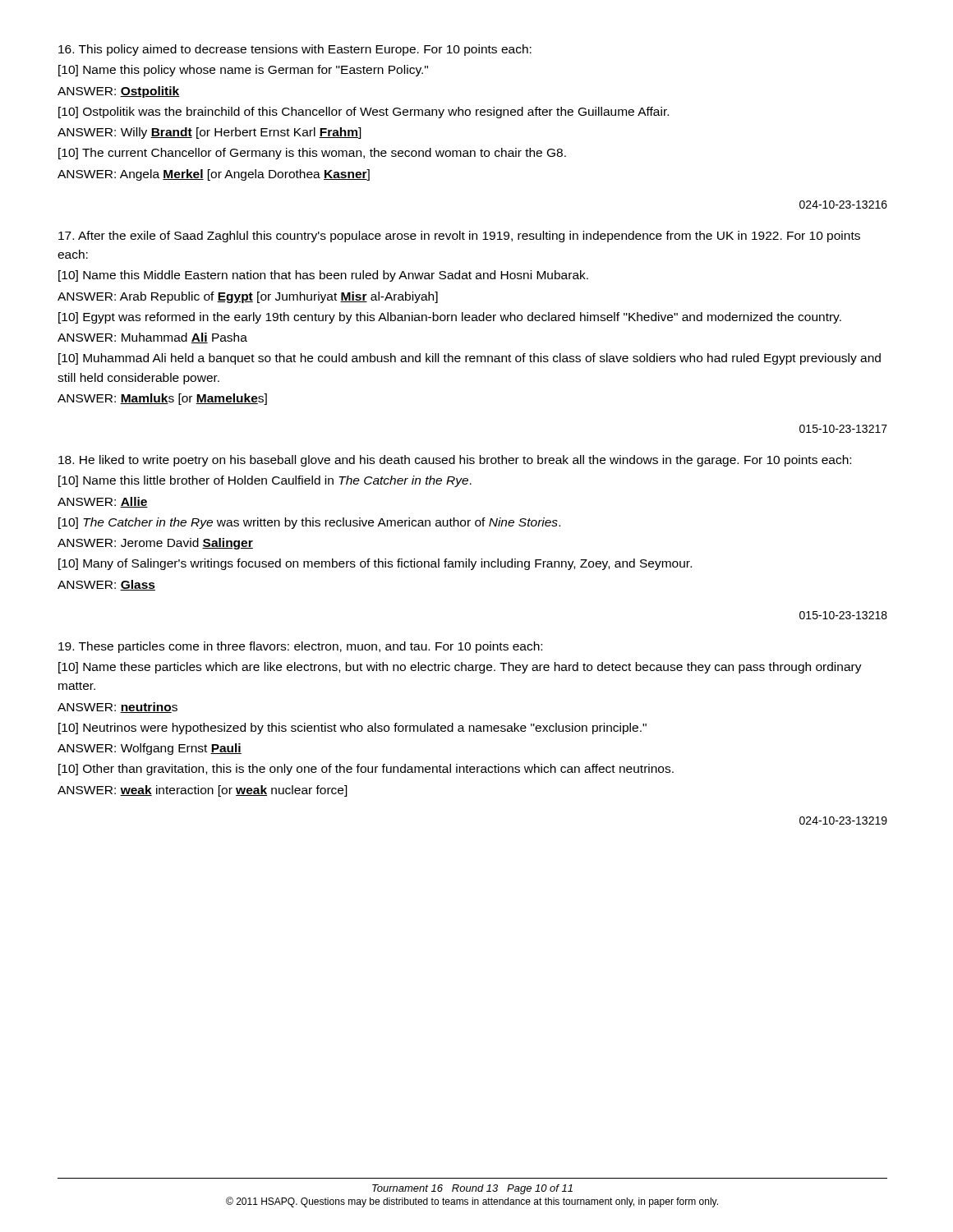Find the block on this page that starts "16. This policy aimed to decrease"
Image resolution: width=953 pixels, height=1232 pixels.
coord(472,111)
